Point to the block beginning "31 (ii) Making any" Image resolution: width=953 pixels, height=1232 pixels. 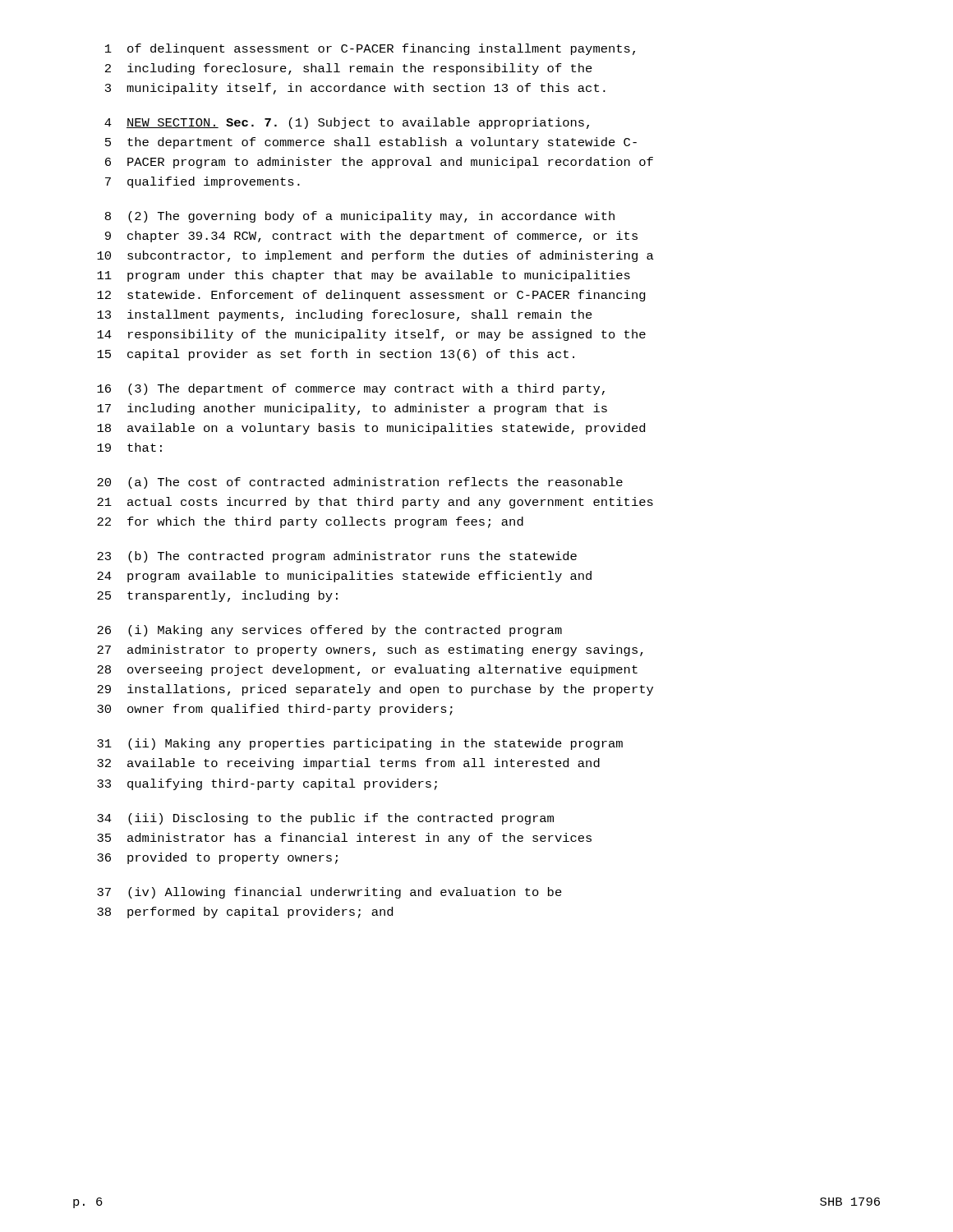pos(476,764)
